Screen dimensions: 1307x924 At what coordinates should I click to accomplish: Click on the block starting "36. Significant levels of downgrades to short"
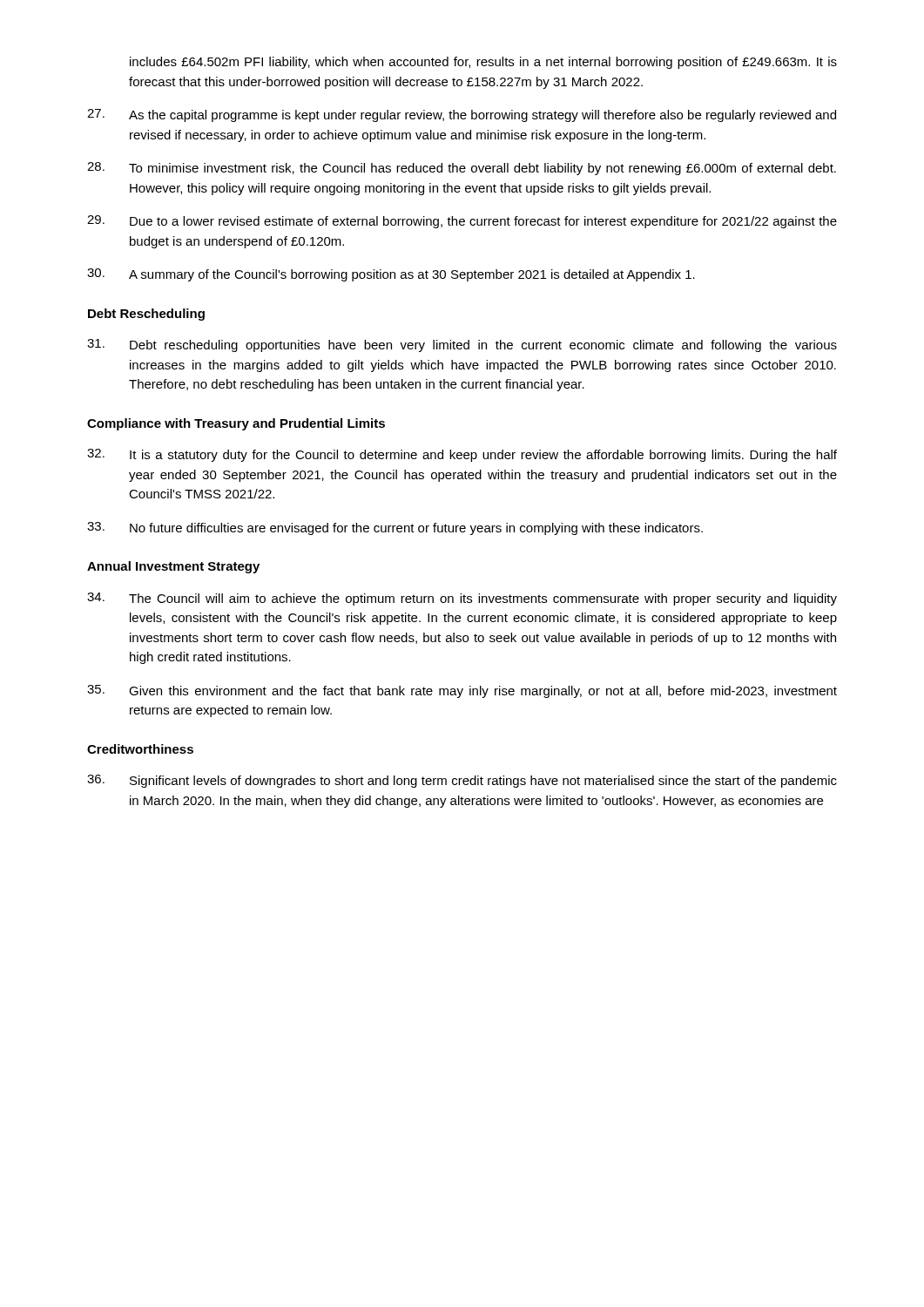pyautogui.click(x=462, y=791)
